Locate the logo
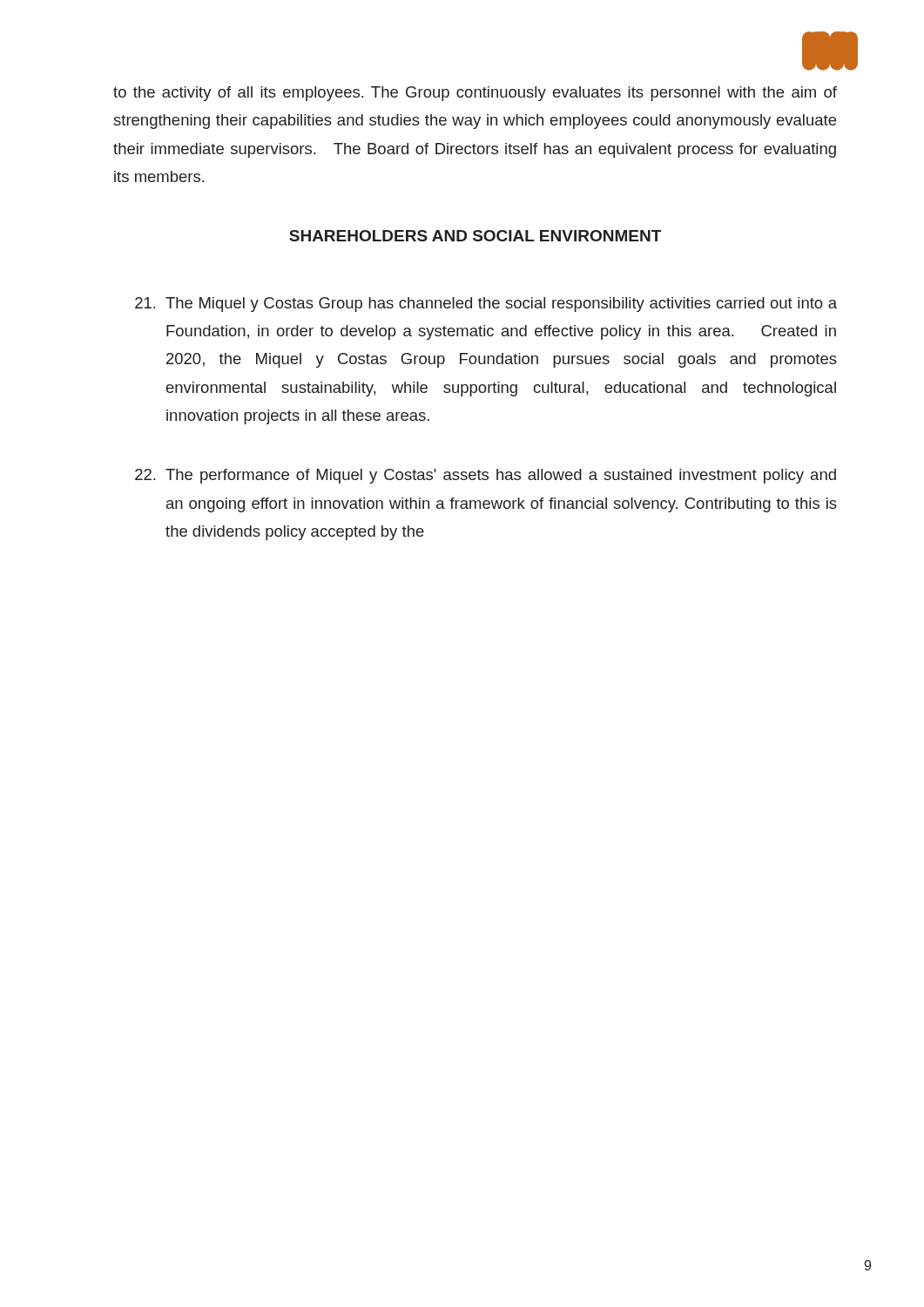The image size is (924, 1307). (837, 53)
